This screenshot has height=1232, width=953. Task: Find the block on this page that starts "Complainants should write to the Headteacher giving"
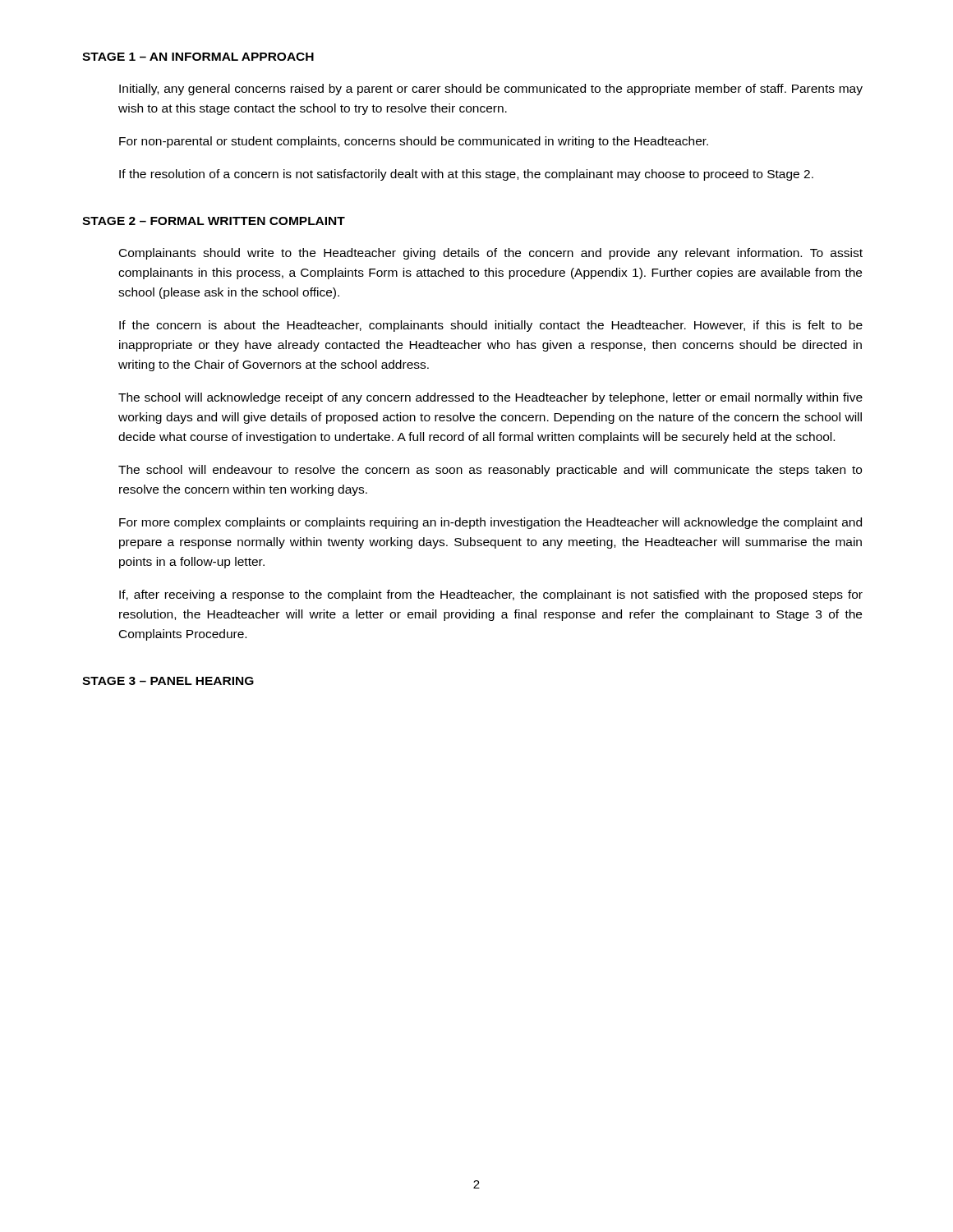(x=490, y=272)
